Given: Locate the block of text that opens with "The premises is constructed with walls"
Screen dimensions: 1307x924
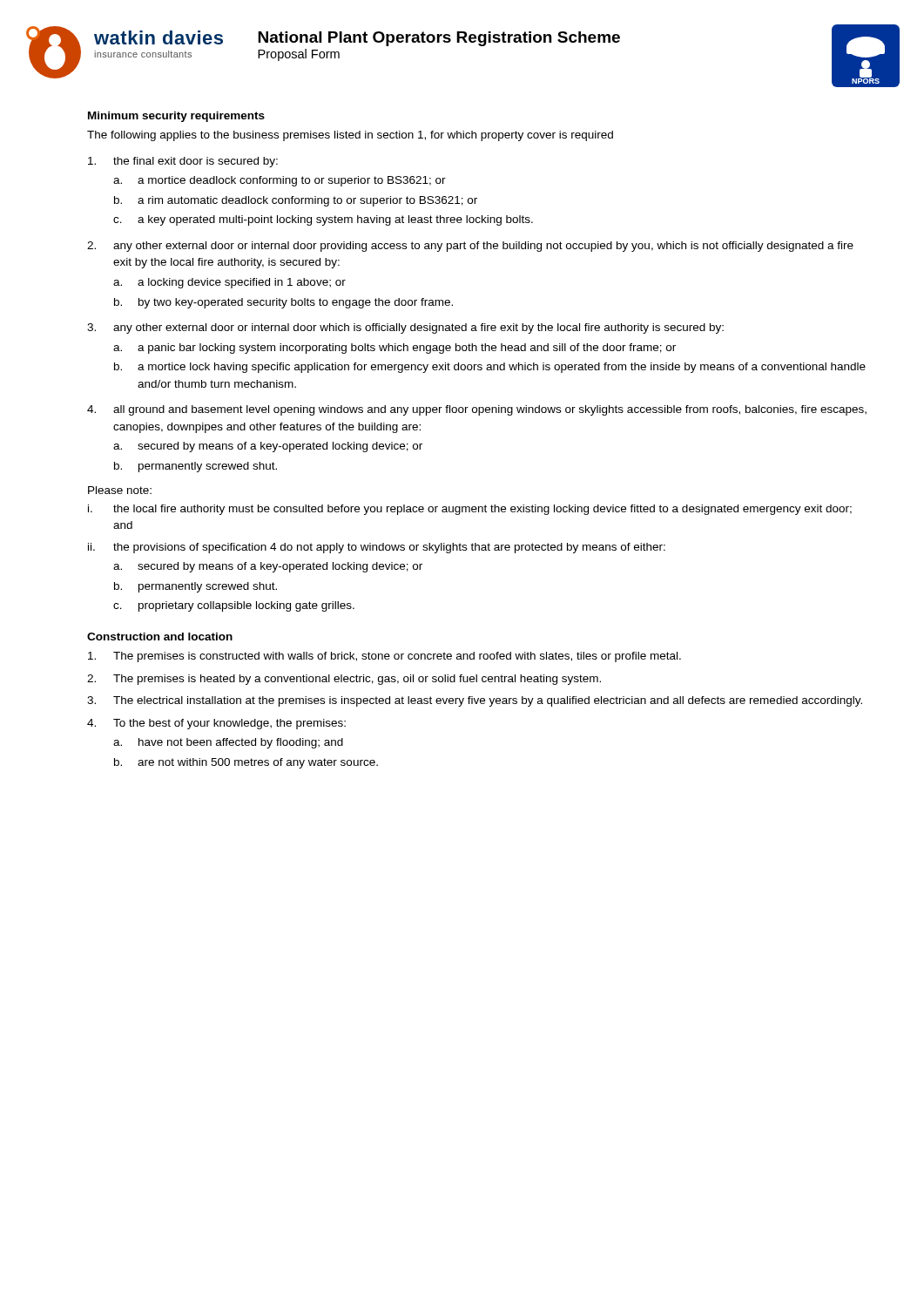Looking at the screenshot, I should coord(479,656).
